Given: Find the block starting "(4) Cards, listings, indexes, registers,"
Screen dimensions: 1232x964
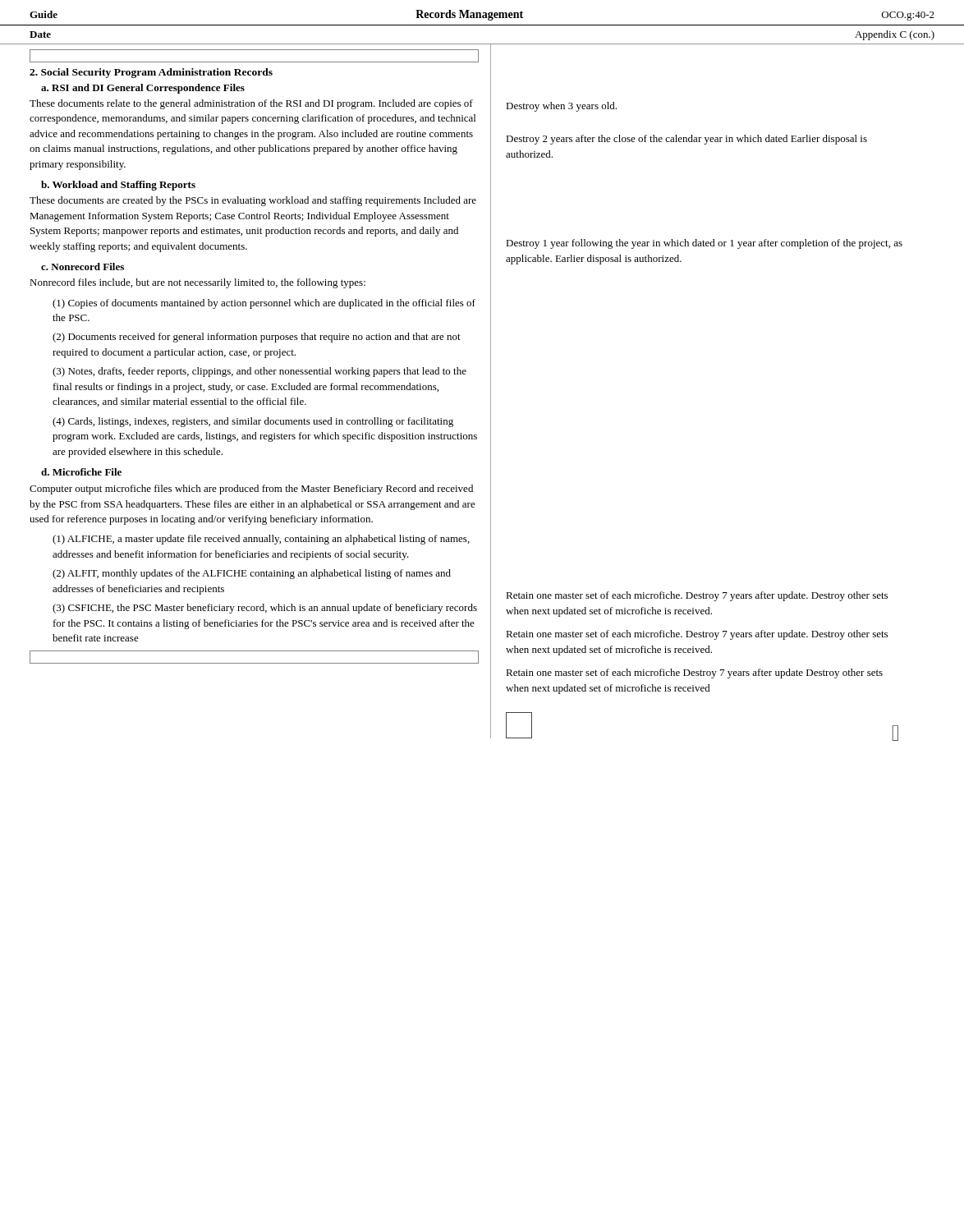Looking at the screenshot, I should click(265, 436).
